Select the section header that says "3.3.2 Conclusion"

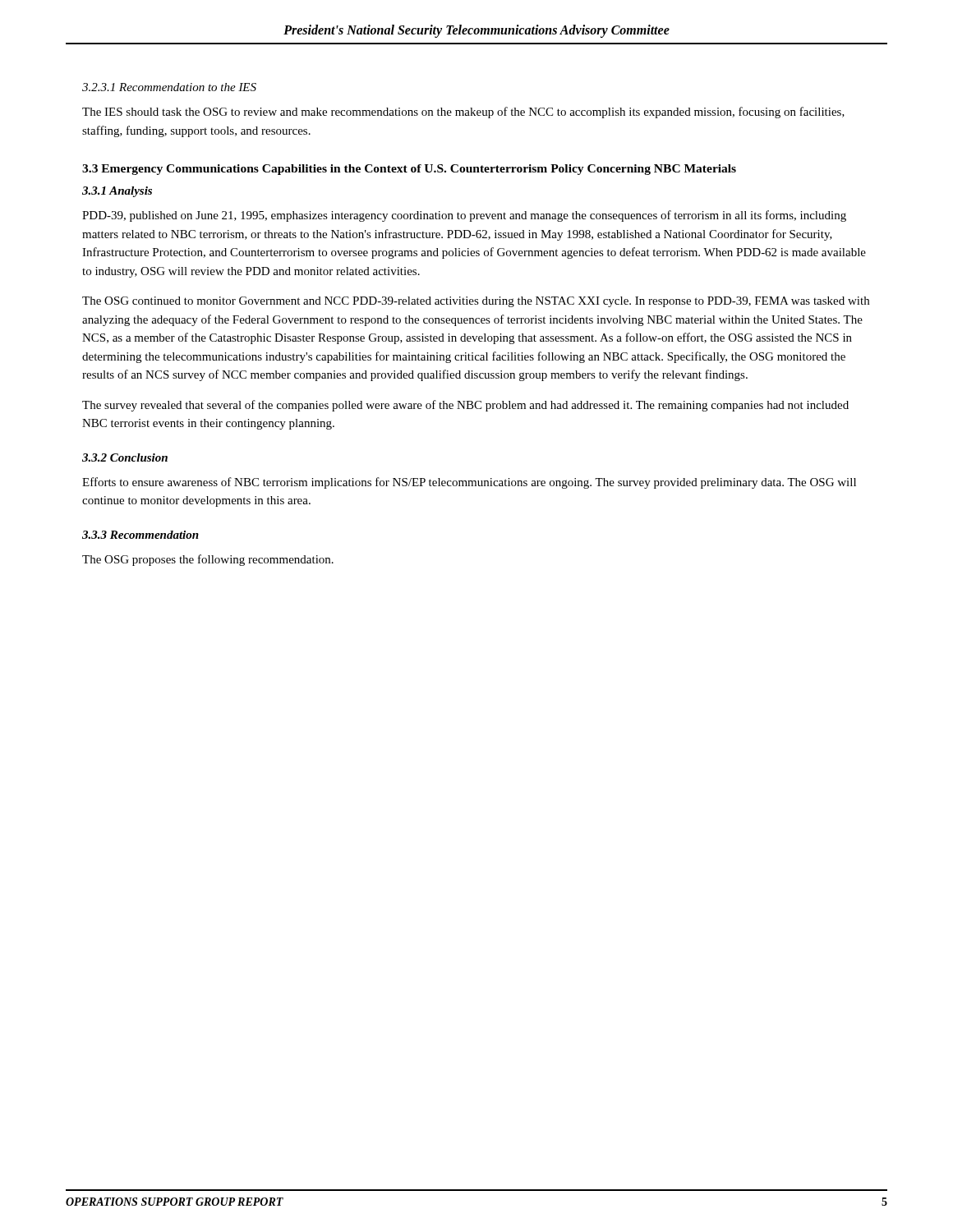(125, 457)
